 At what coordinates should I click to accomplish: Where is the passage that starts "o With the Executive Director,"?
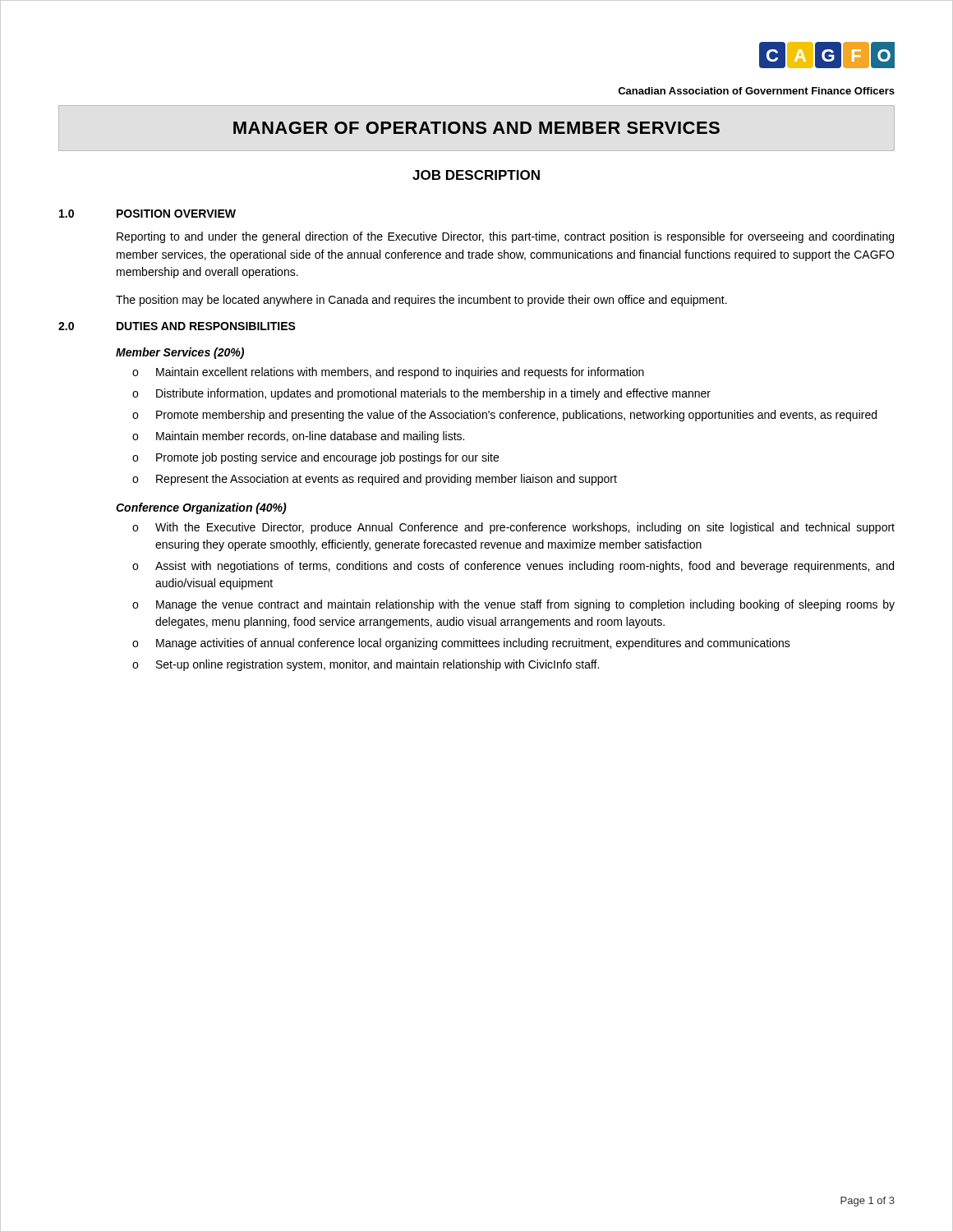[513, 536]
